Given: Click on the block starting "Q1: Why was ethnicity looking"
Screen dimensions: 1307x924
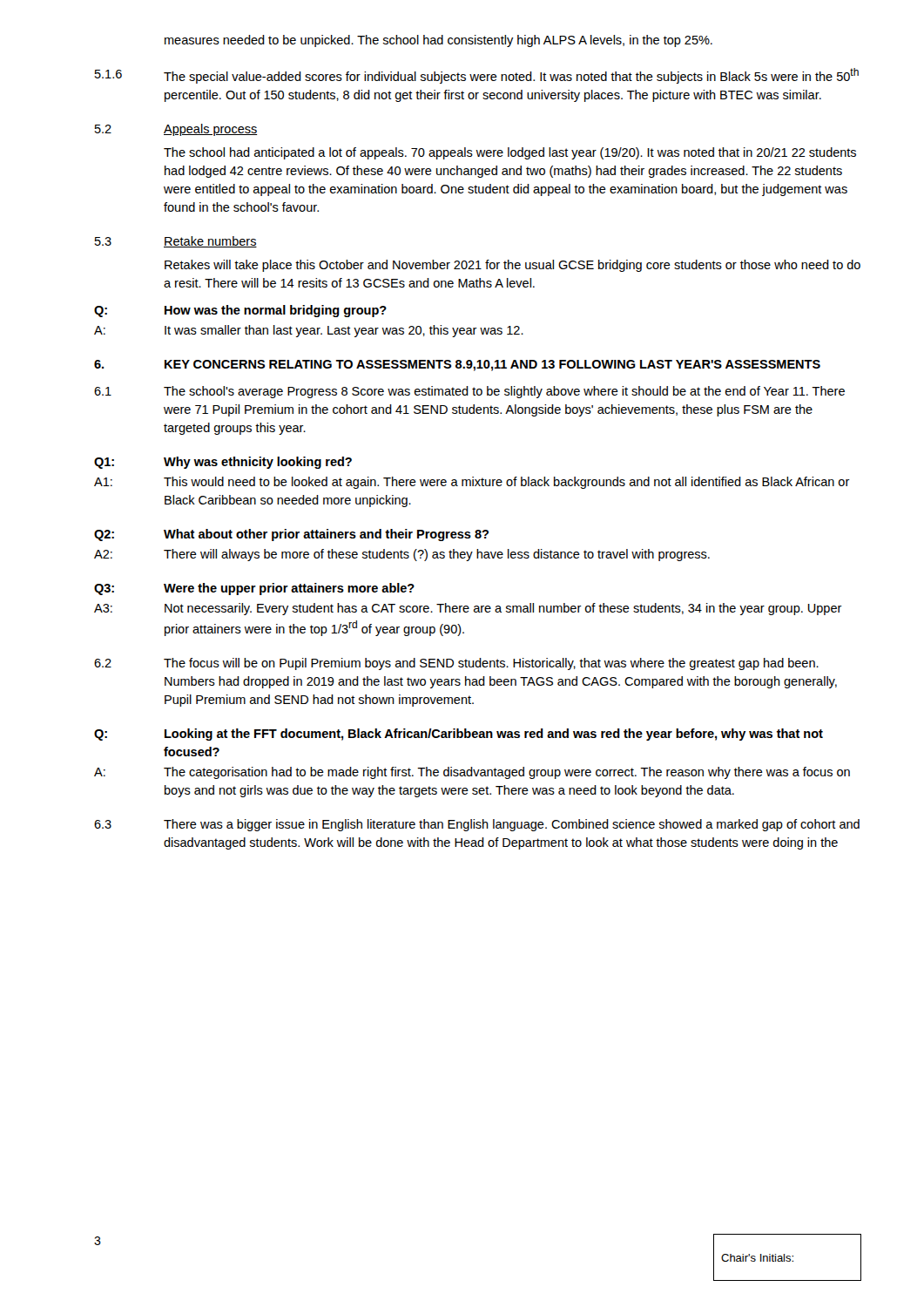Looking at the screenshot, I should [478, 481].
